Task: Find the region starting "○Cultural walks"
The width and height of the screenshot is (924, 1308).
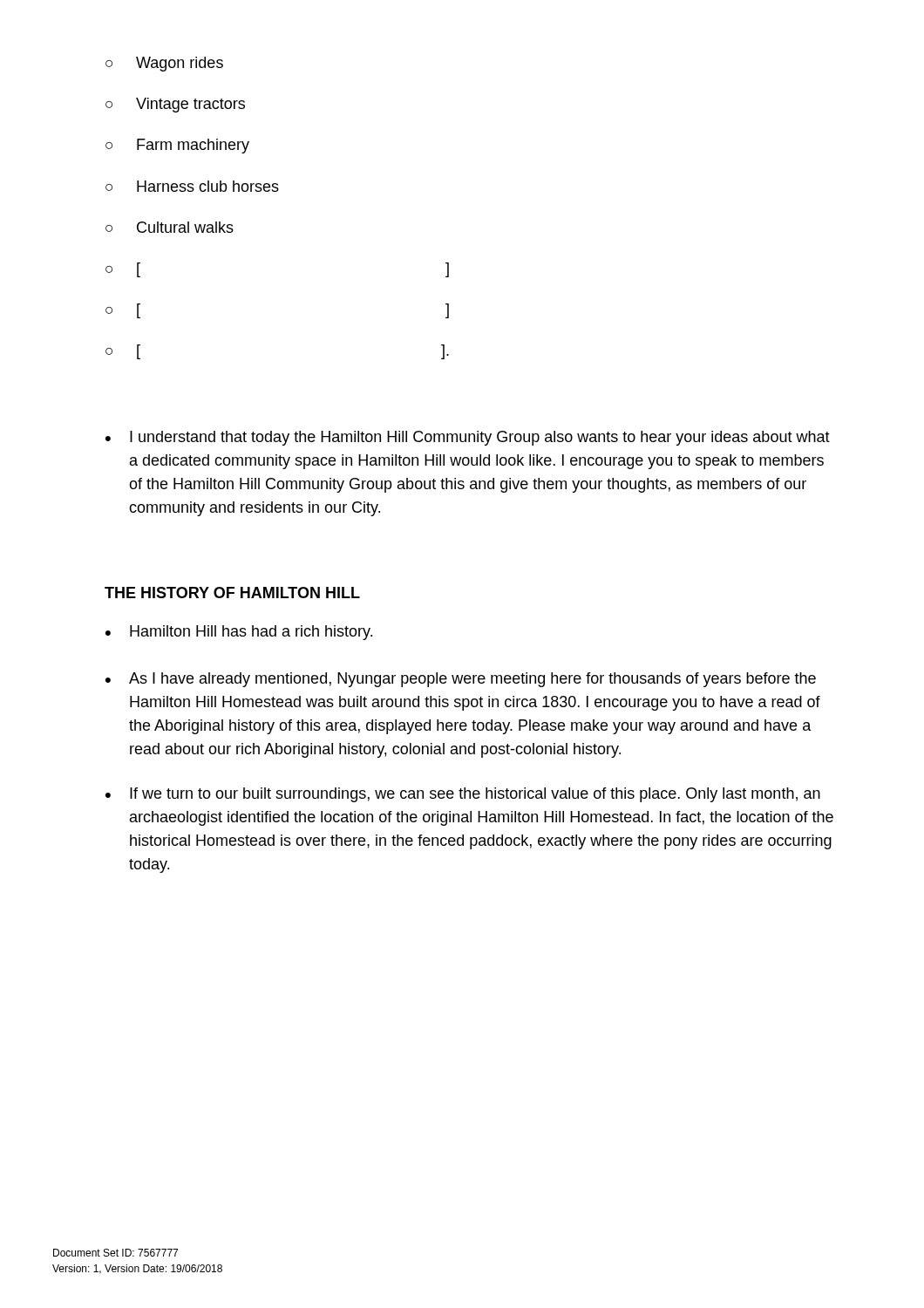Action: click(170, 227)
